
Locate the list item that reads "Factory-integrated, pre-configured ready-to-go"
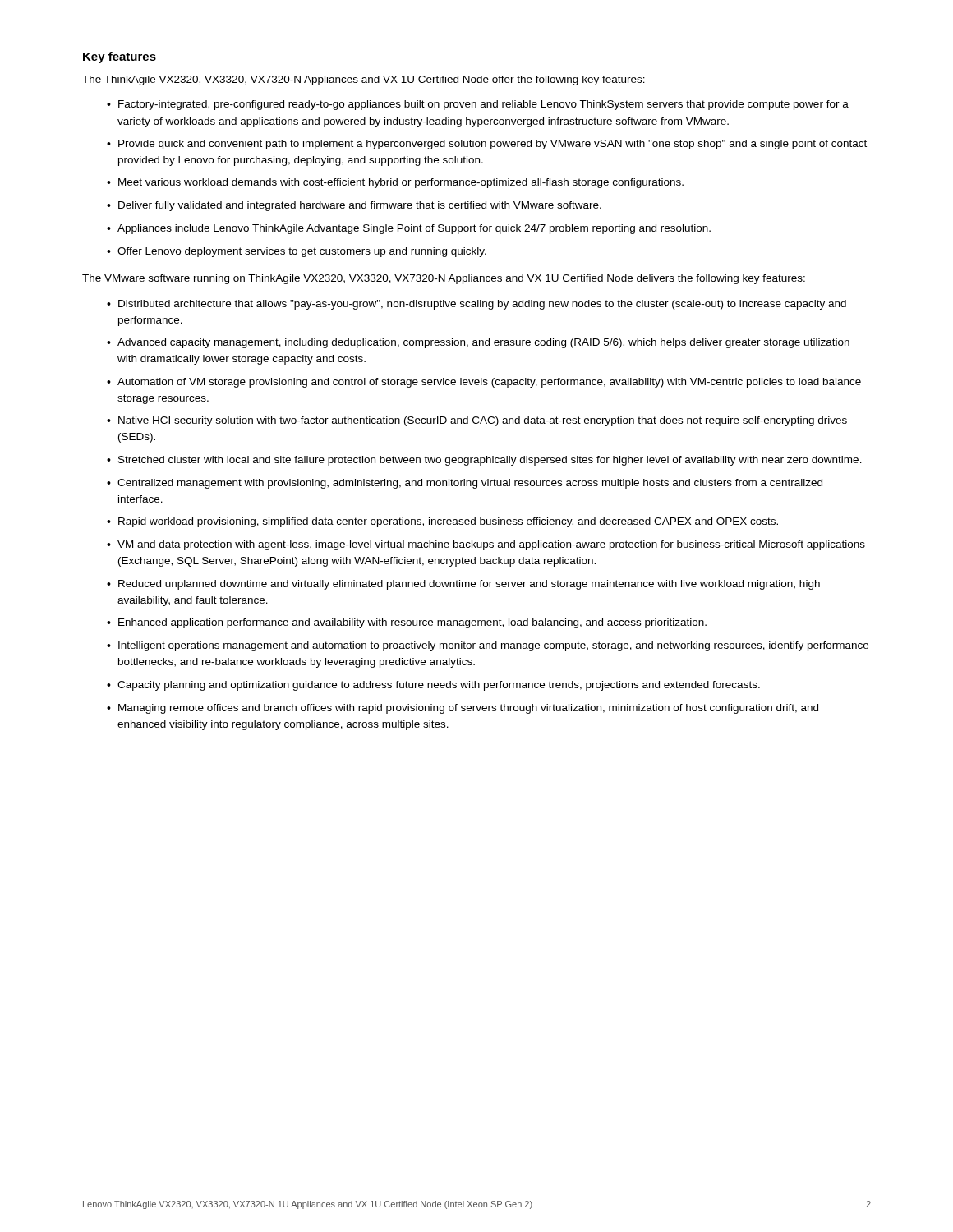click(494, 113)
